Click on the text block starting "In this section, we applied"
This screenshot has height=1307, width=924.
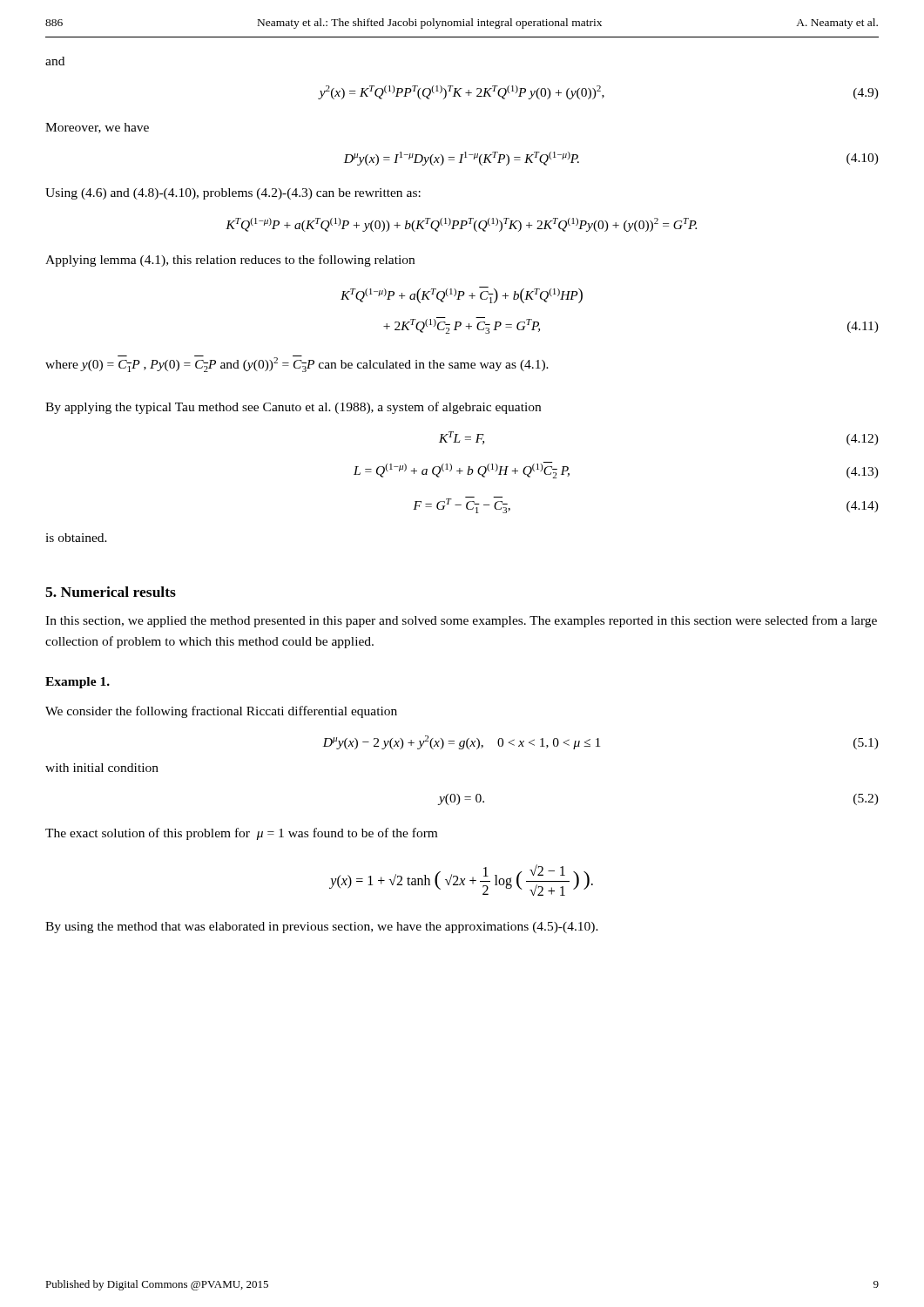tap(461, 630)
